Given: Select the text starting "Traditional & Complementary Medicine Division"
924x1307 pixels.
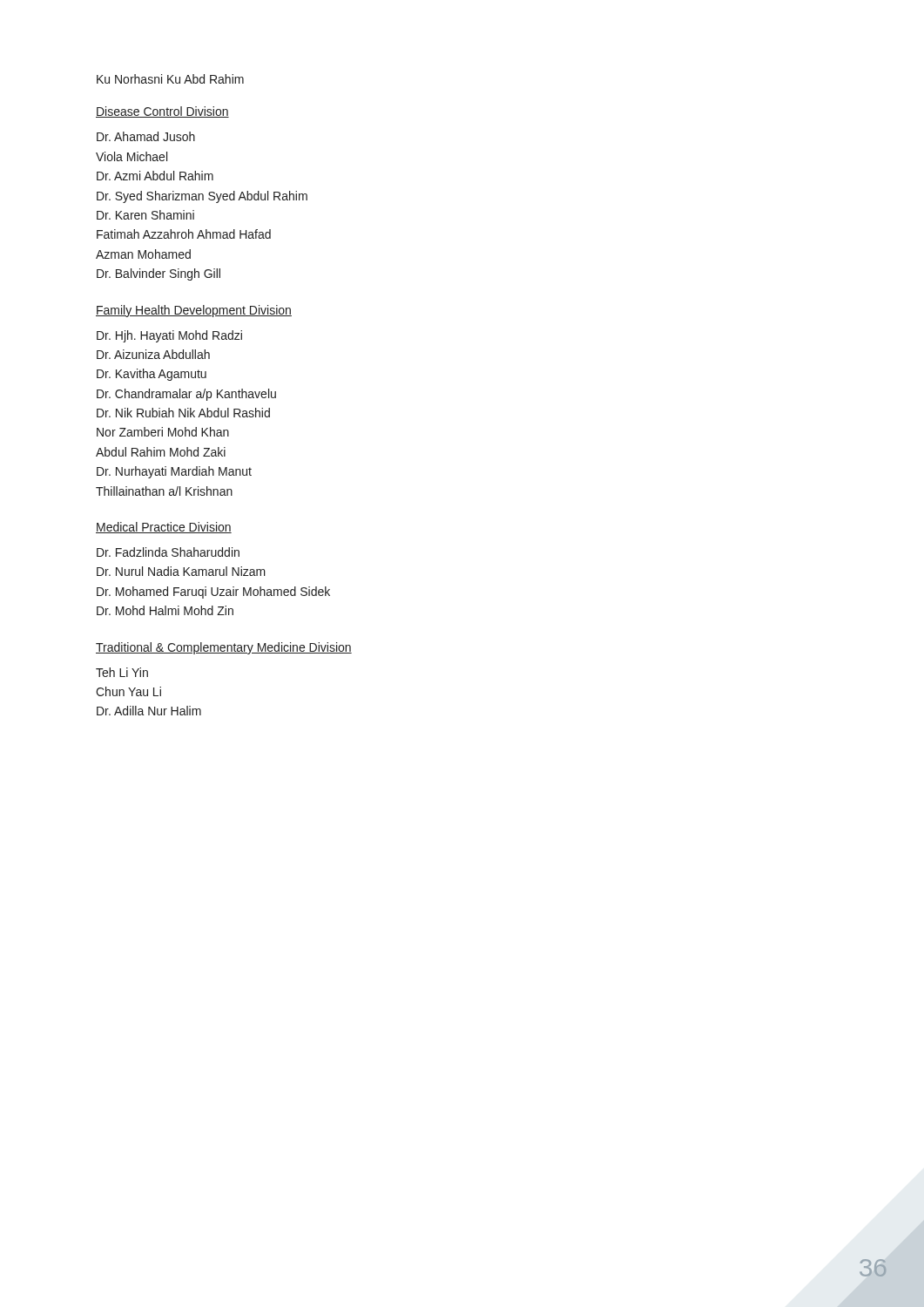Looking at the screenshot, I should [224, 647].
